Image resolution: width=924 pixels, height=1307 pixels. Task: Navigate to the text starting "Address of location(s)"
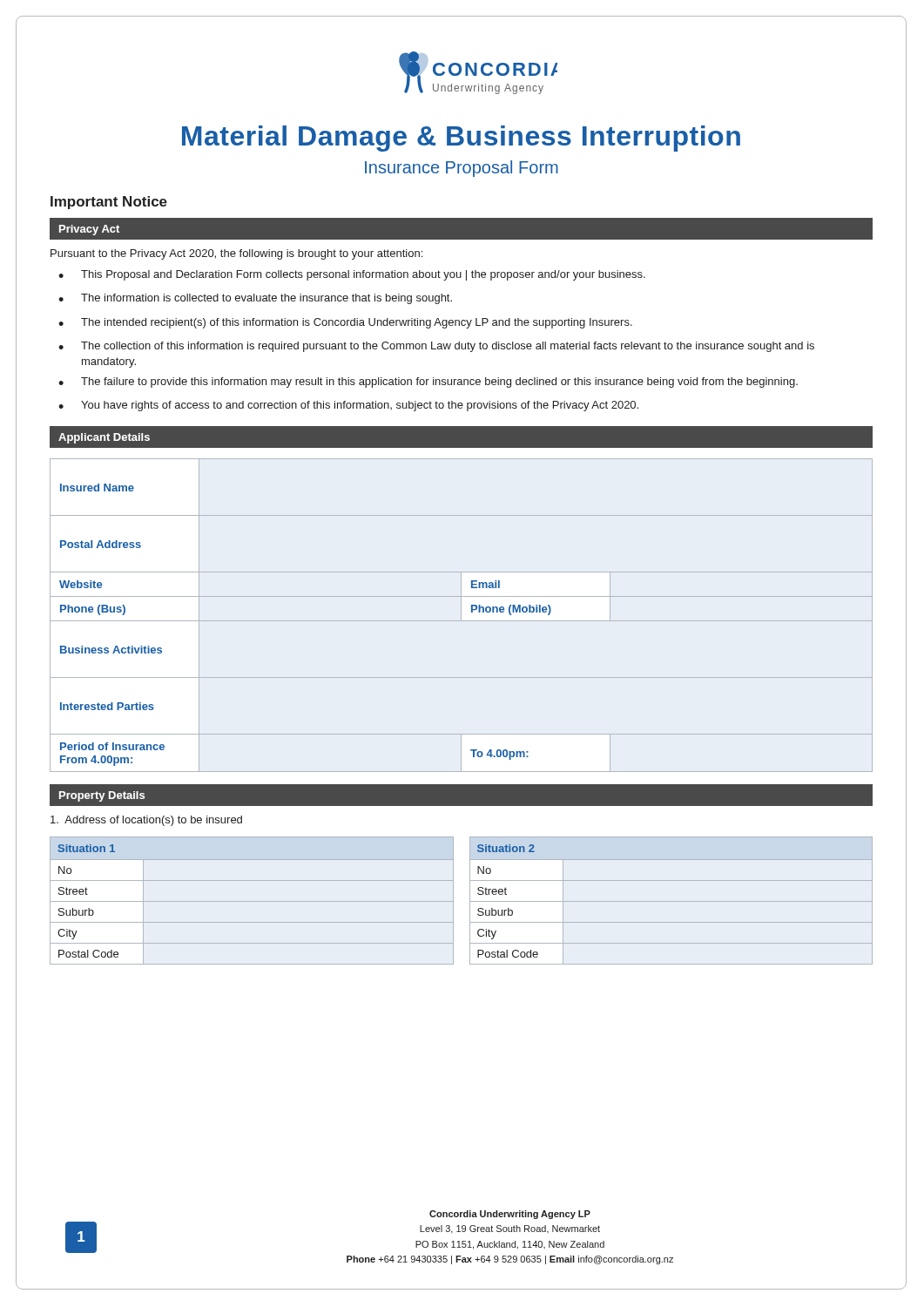pyautogui.click(x=146, y=820)
